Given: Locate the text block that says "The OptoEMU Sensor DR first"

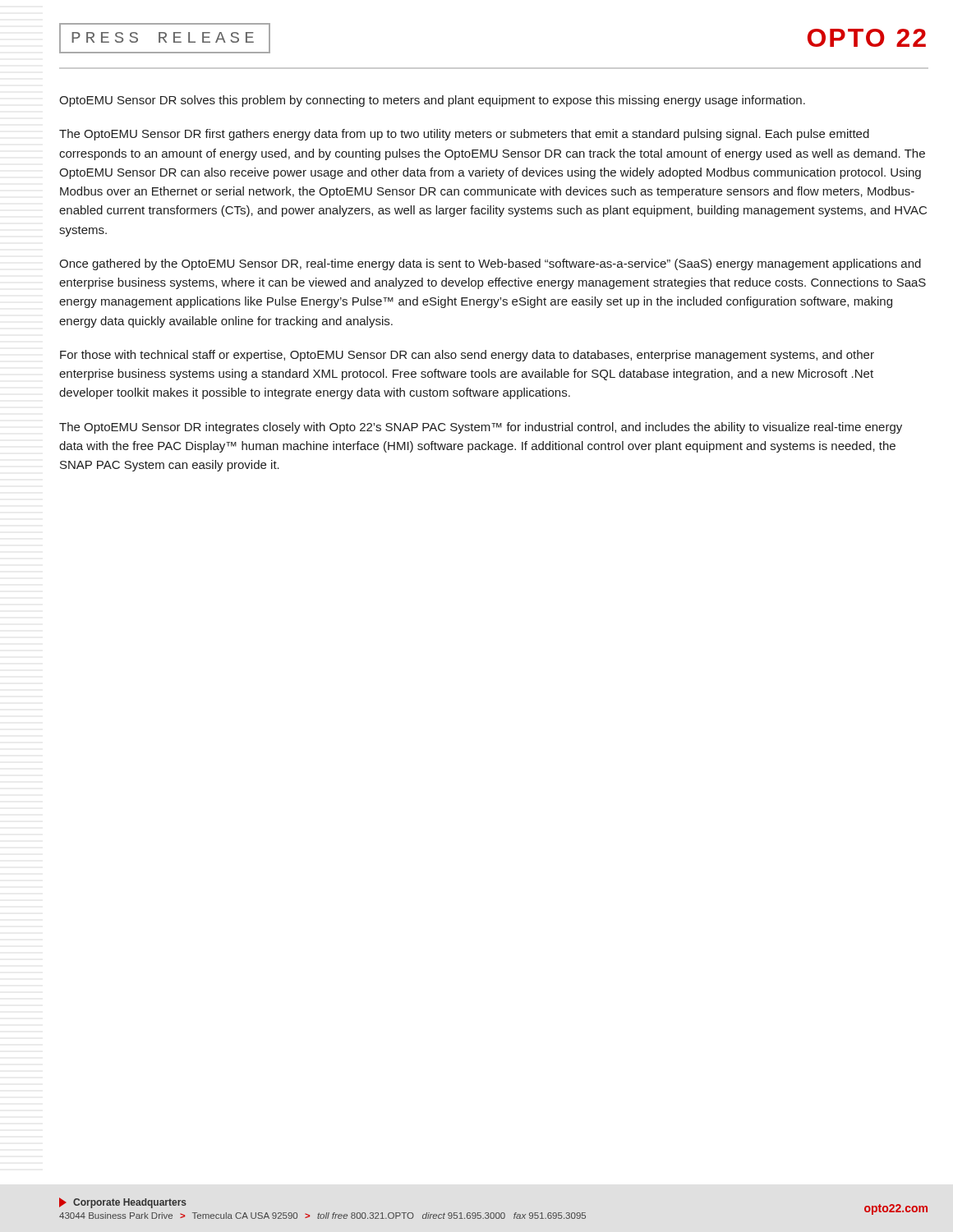Looking at the screenshot, I should (493, 181).
